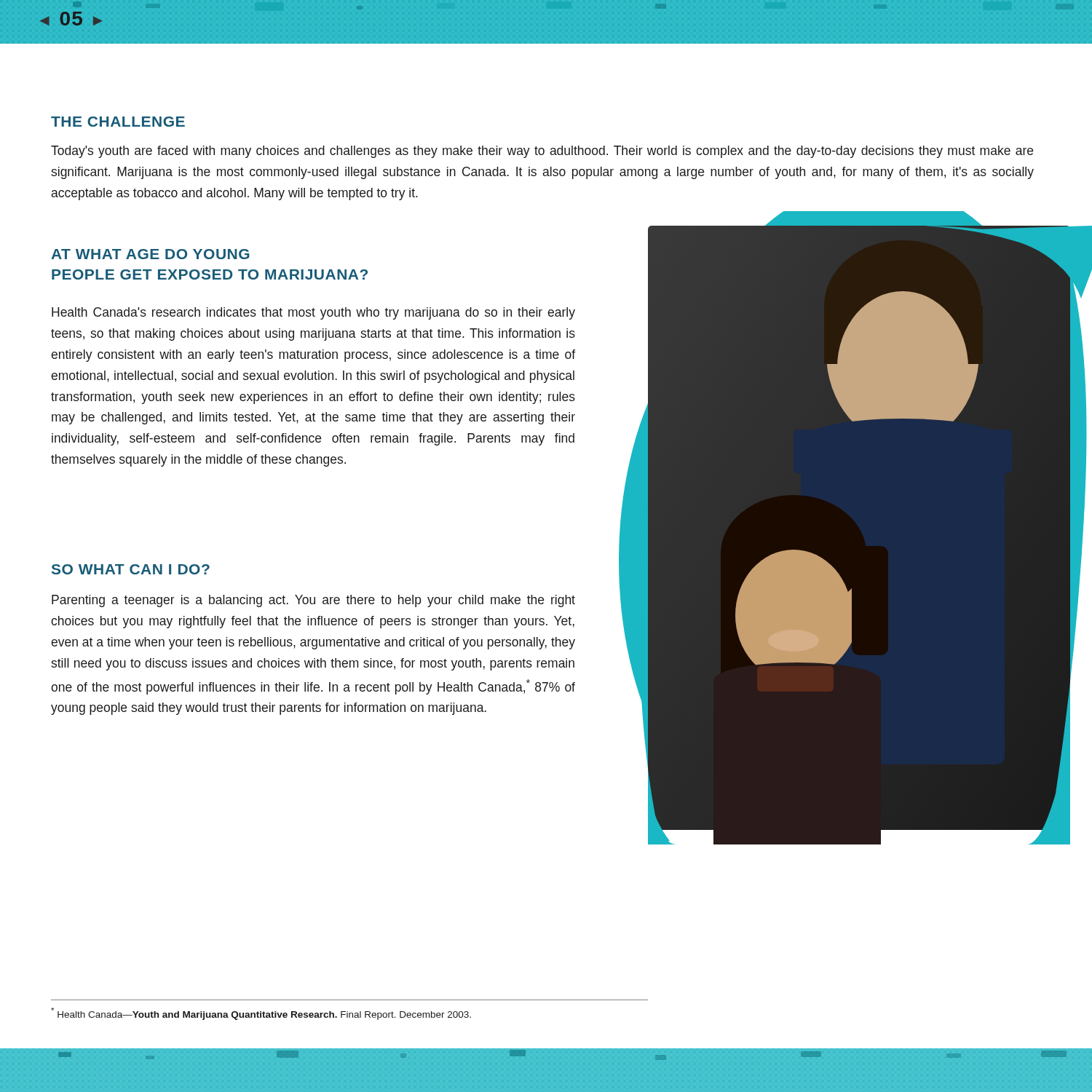Find the element starting "SO WHAT CAN I DO?"

[x=131, y=569]
